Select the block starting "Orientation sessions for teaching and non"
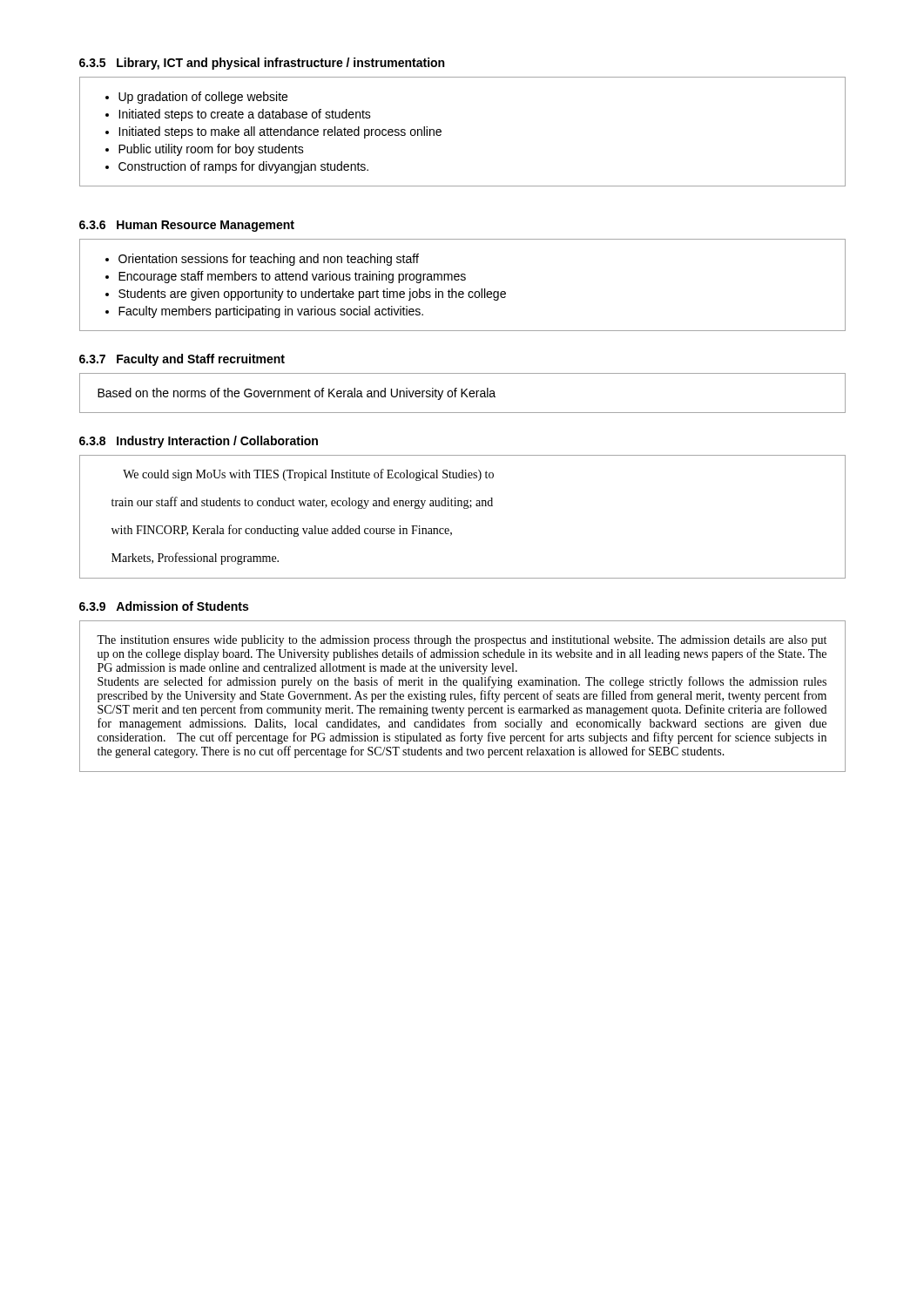 [462, 285]
